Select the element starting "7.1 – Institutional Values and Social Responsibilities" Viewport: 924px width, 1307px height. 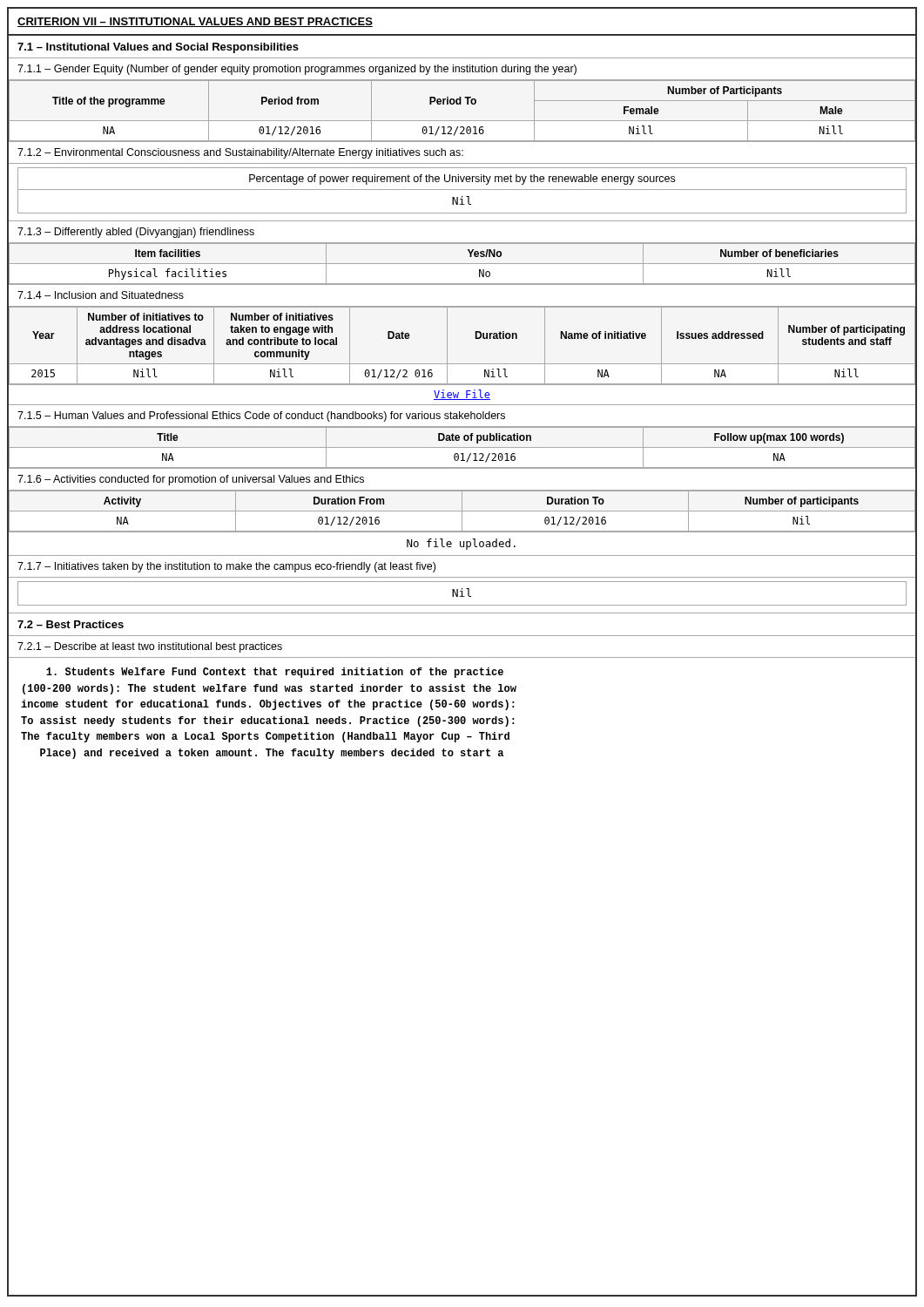coord(158,47)
